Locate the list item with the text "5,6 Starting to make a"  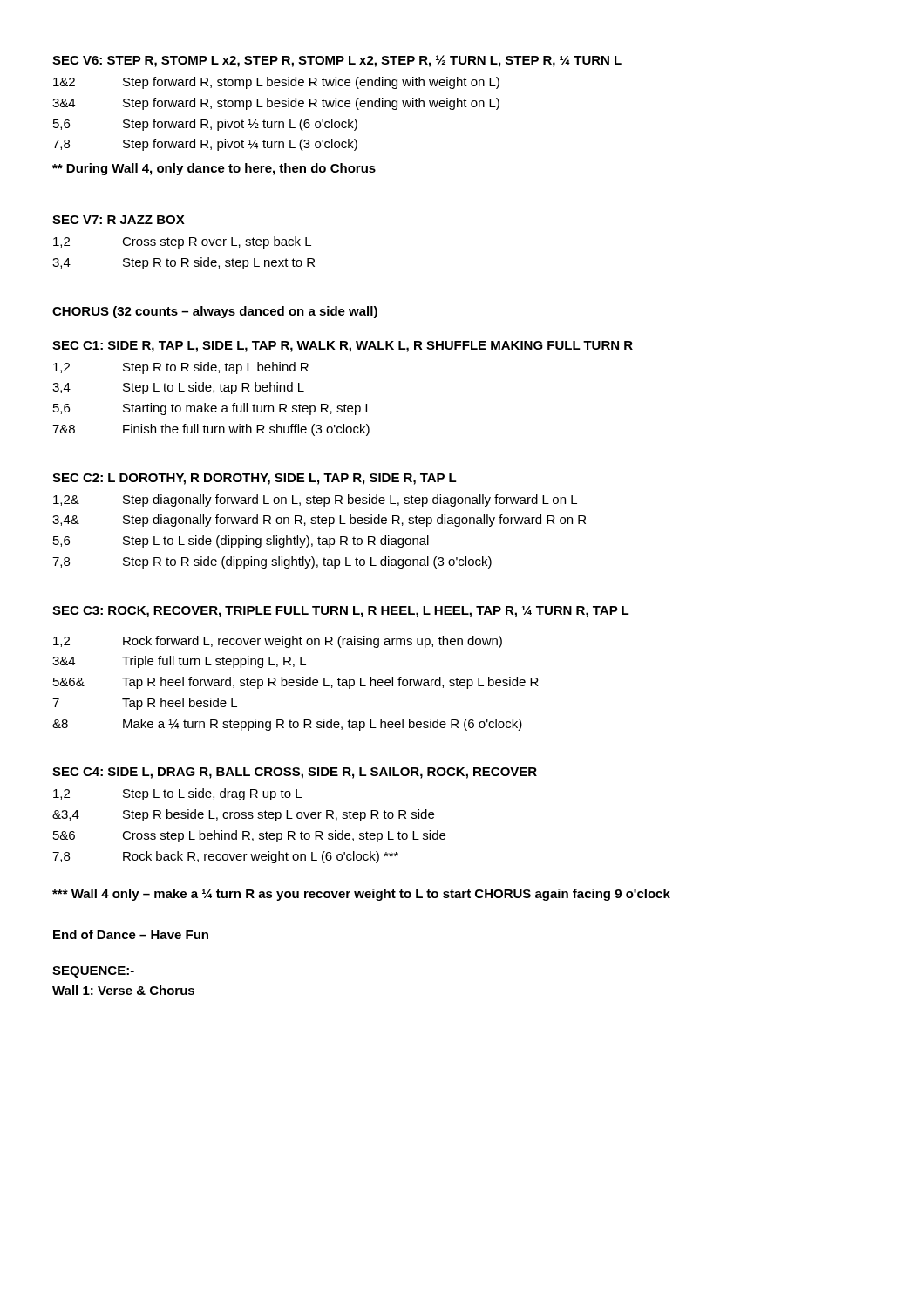click(213, 409)
